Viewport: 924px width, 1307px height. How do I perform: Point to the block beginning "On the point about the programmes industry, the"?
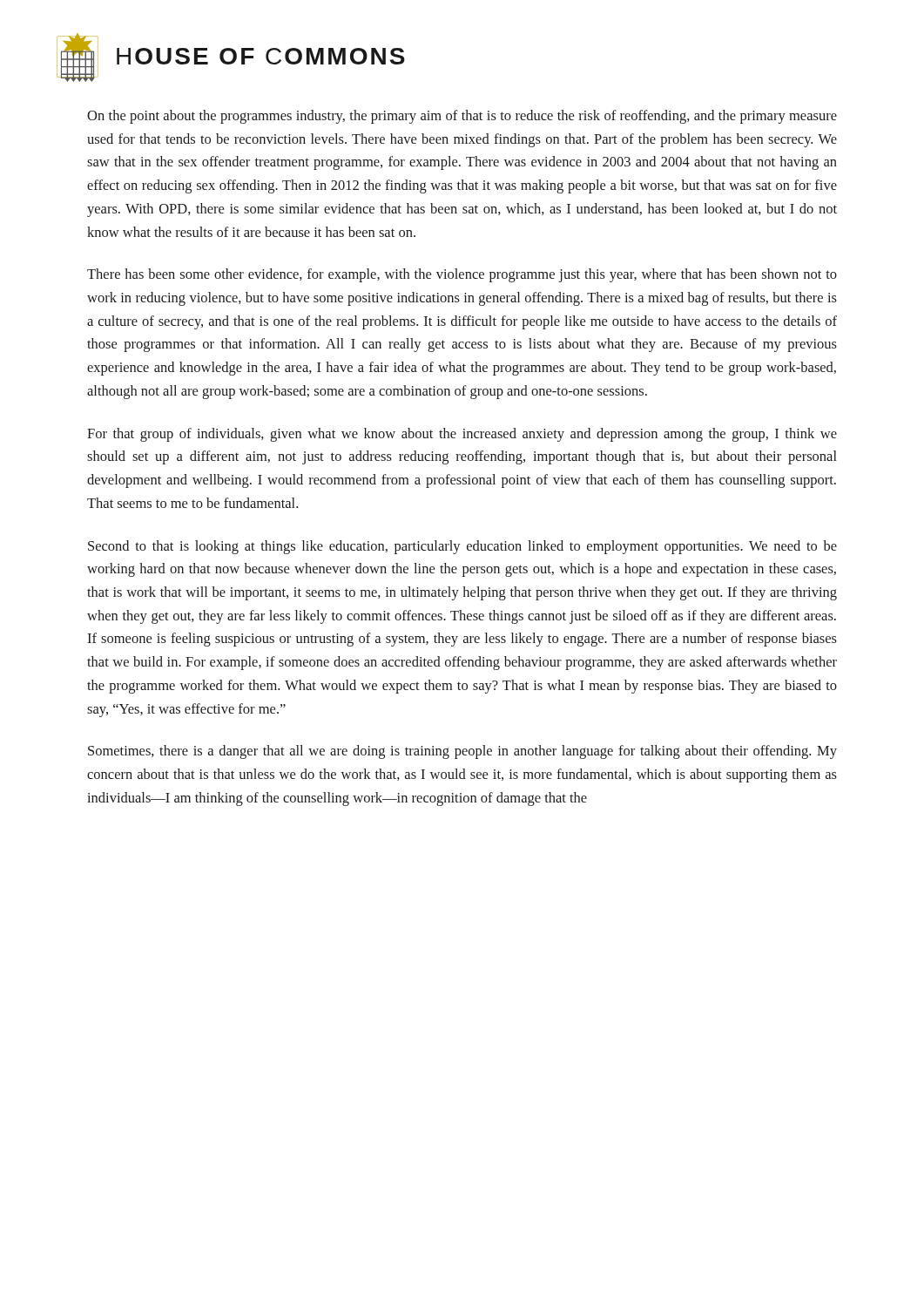[x=462, y=174]
